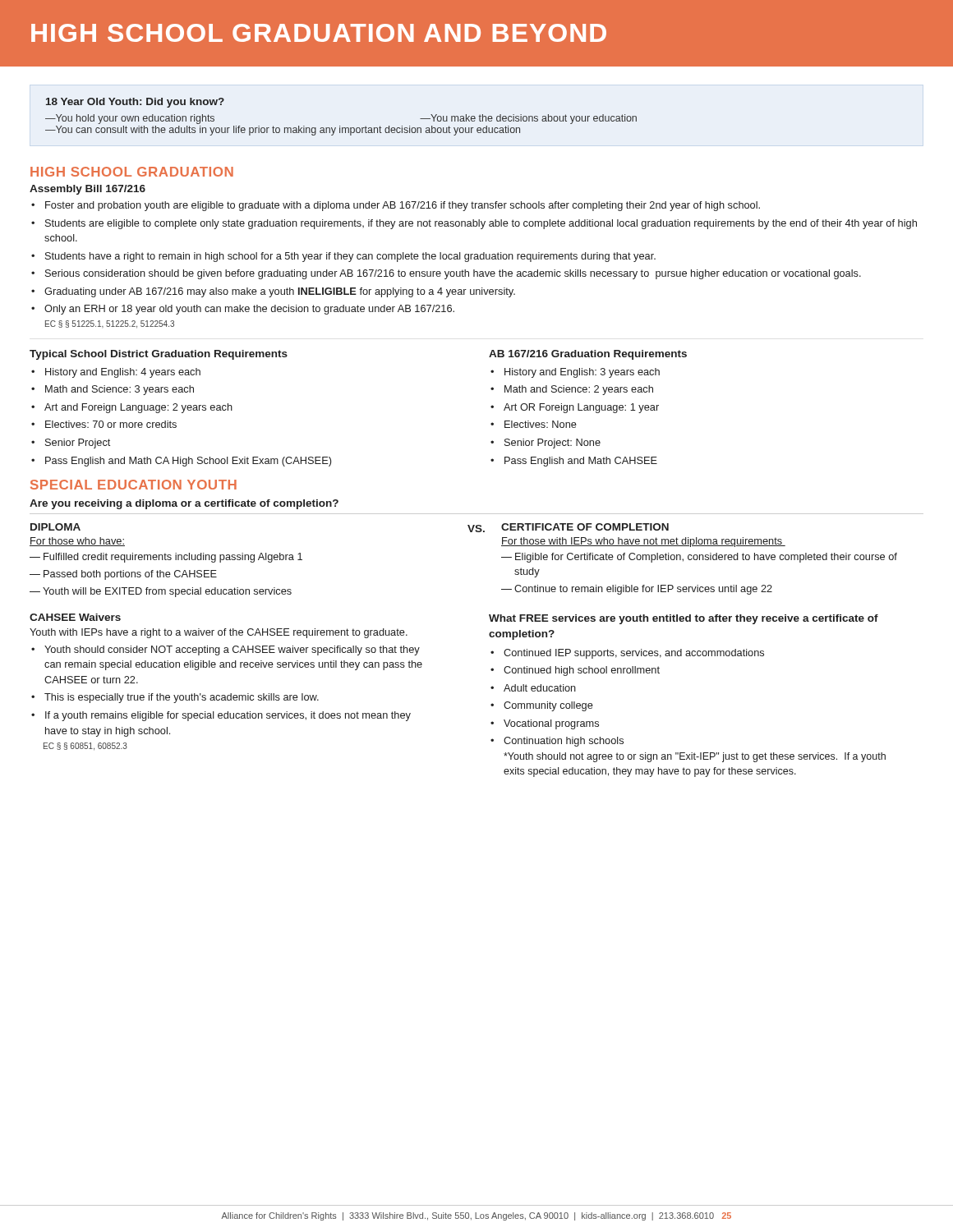
Task: Find the section header on this page that starts "What FREE services are youth entitled"
Action: pos(683,626)
